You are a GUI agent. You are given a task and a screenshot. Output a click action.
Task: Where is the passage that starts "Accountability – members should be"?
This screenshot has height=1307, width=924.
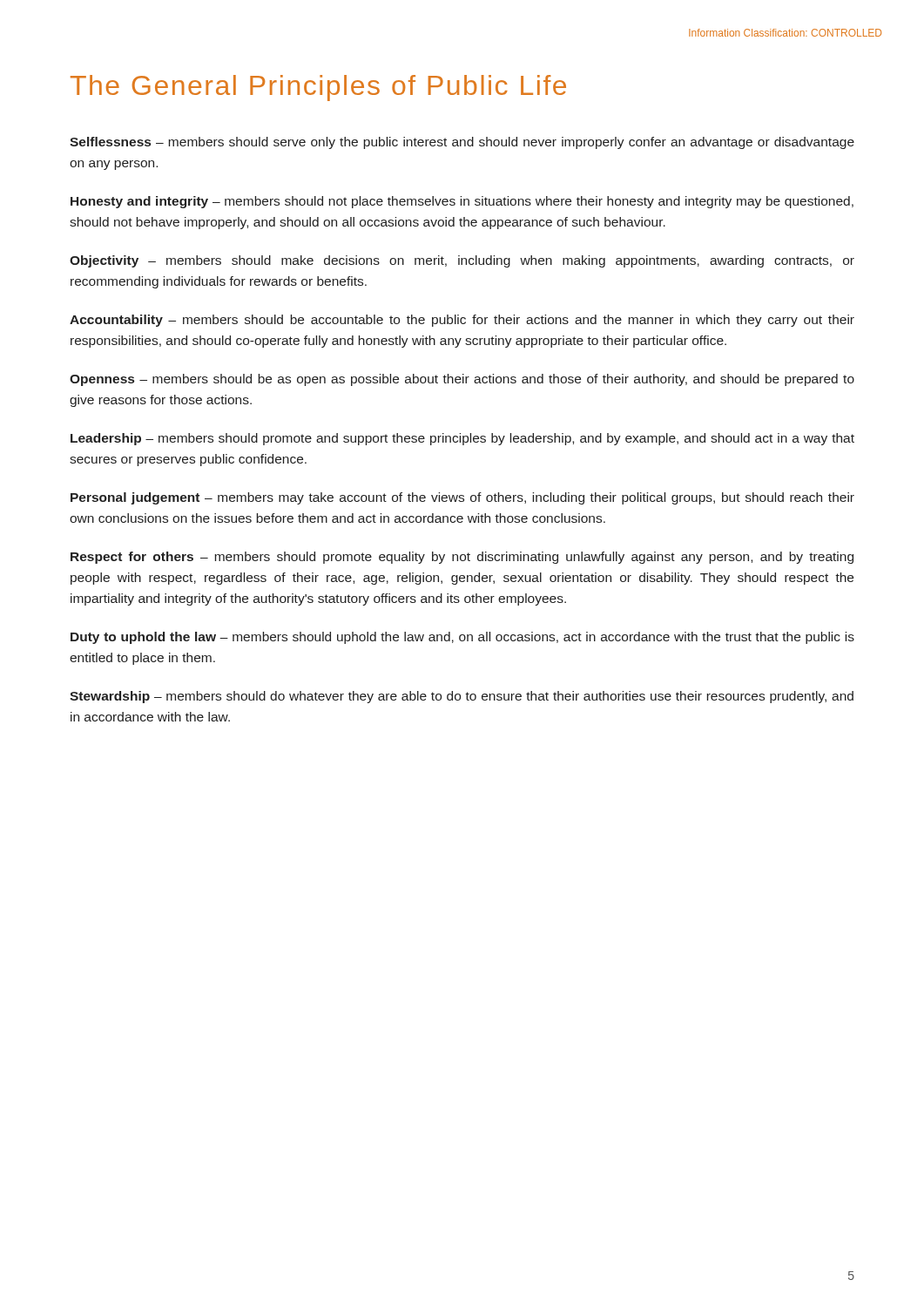coord(462,330)
